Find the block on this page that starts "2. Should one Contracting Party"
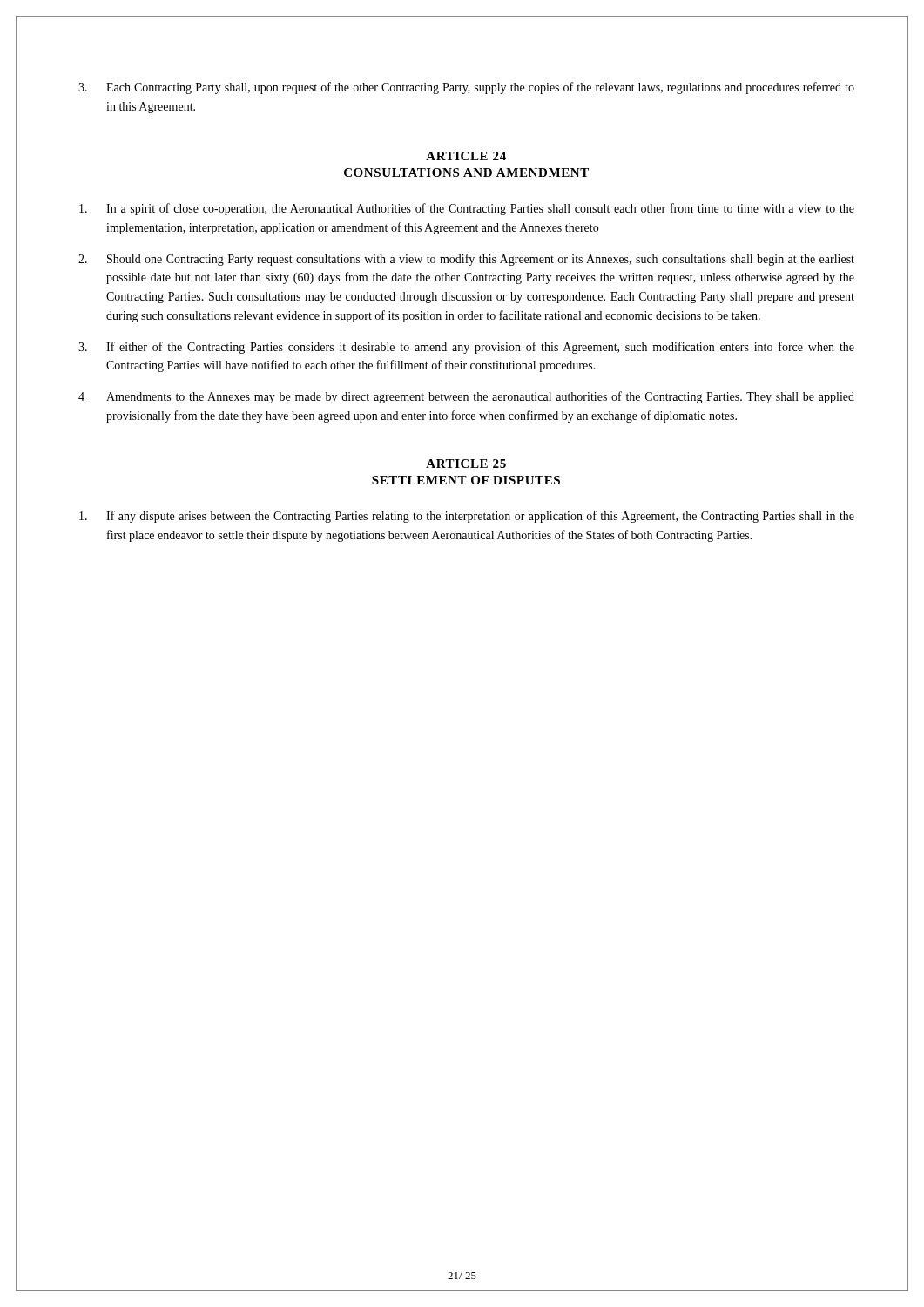924x1307 pixels. (x=466, y=288)
